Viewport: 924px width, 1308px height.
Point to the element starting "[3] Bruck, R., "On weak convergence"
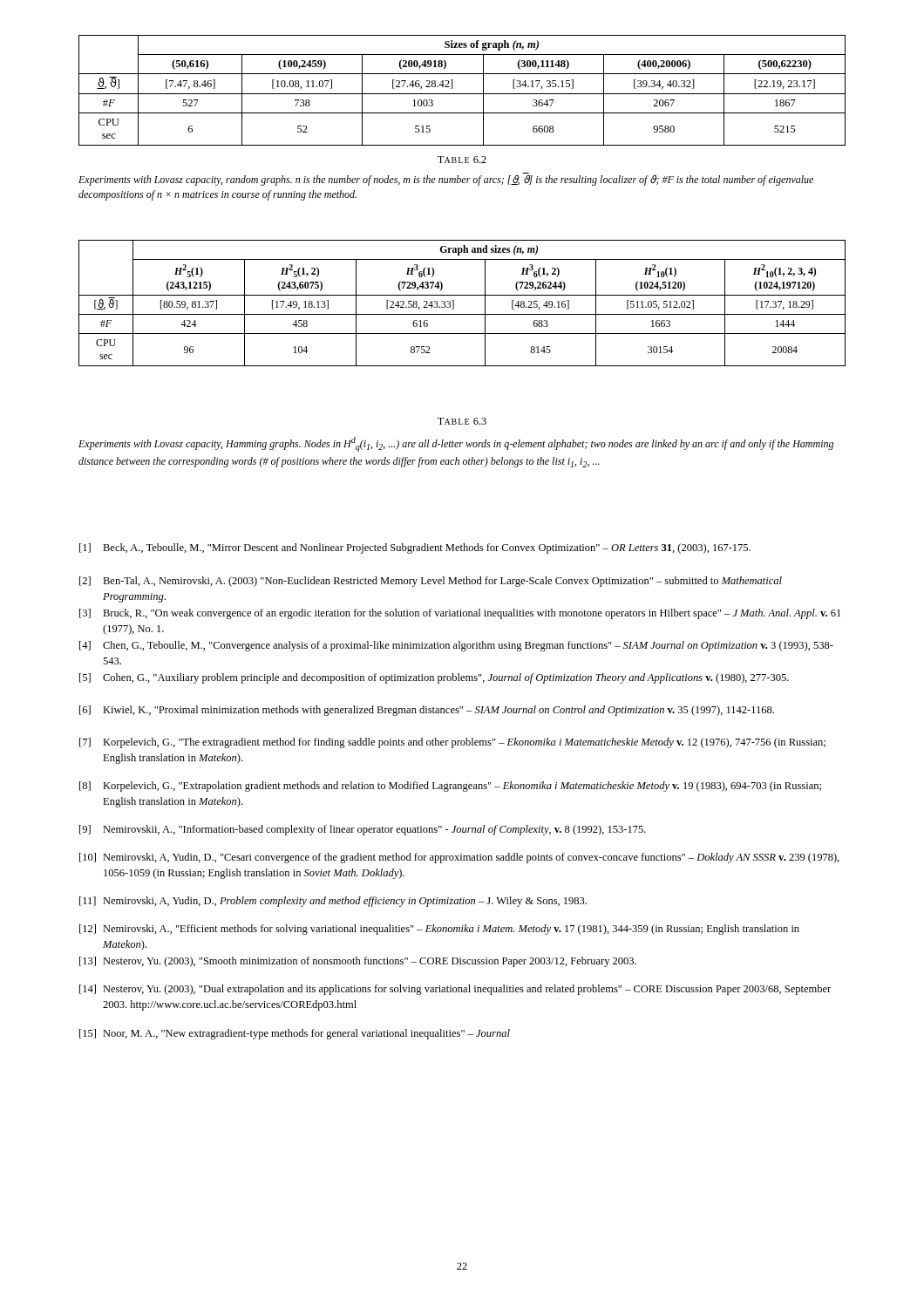pos(462,621)
